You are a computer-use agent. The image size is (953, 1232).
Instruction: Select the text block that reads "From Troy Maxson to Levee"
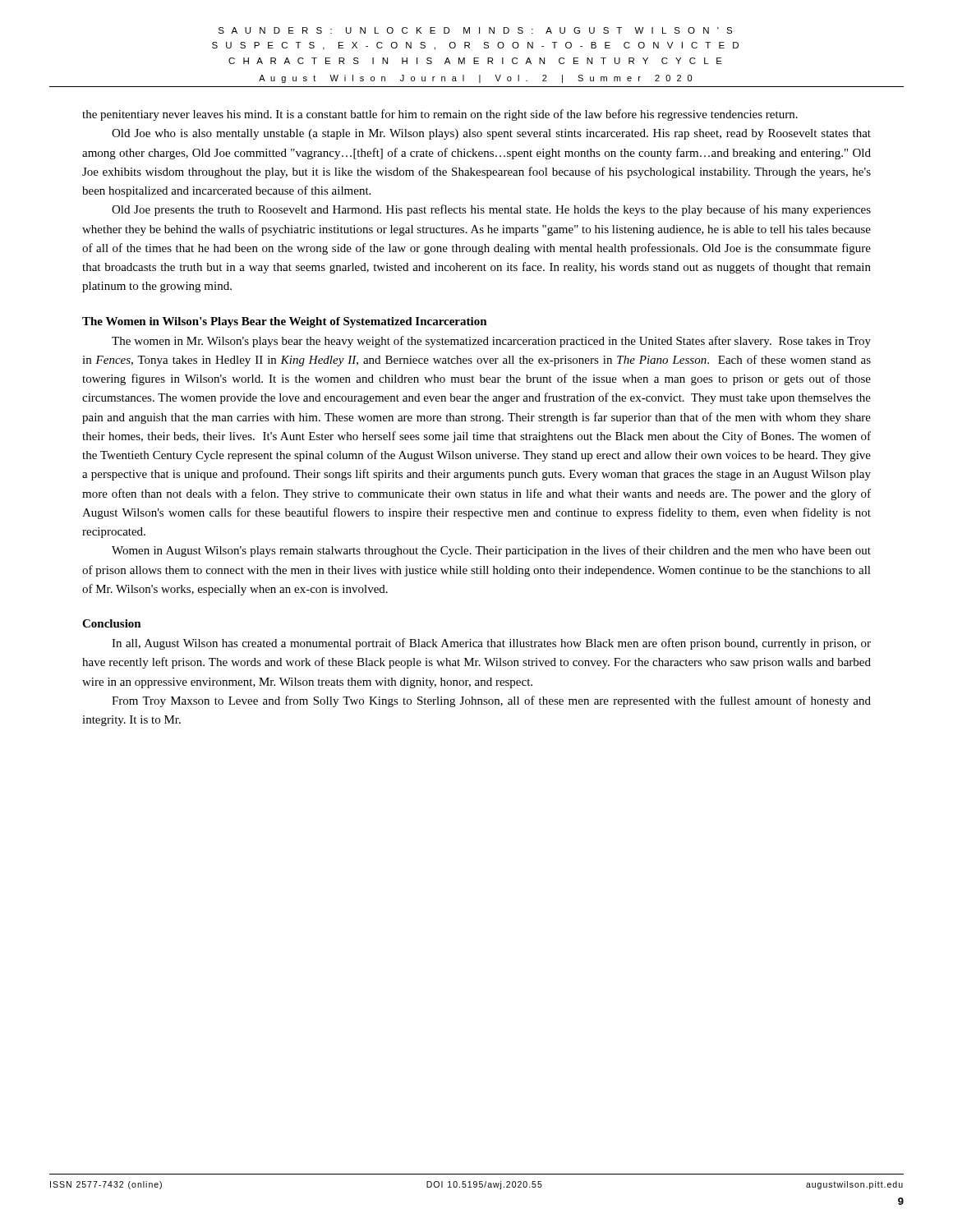476,711
